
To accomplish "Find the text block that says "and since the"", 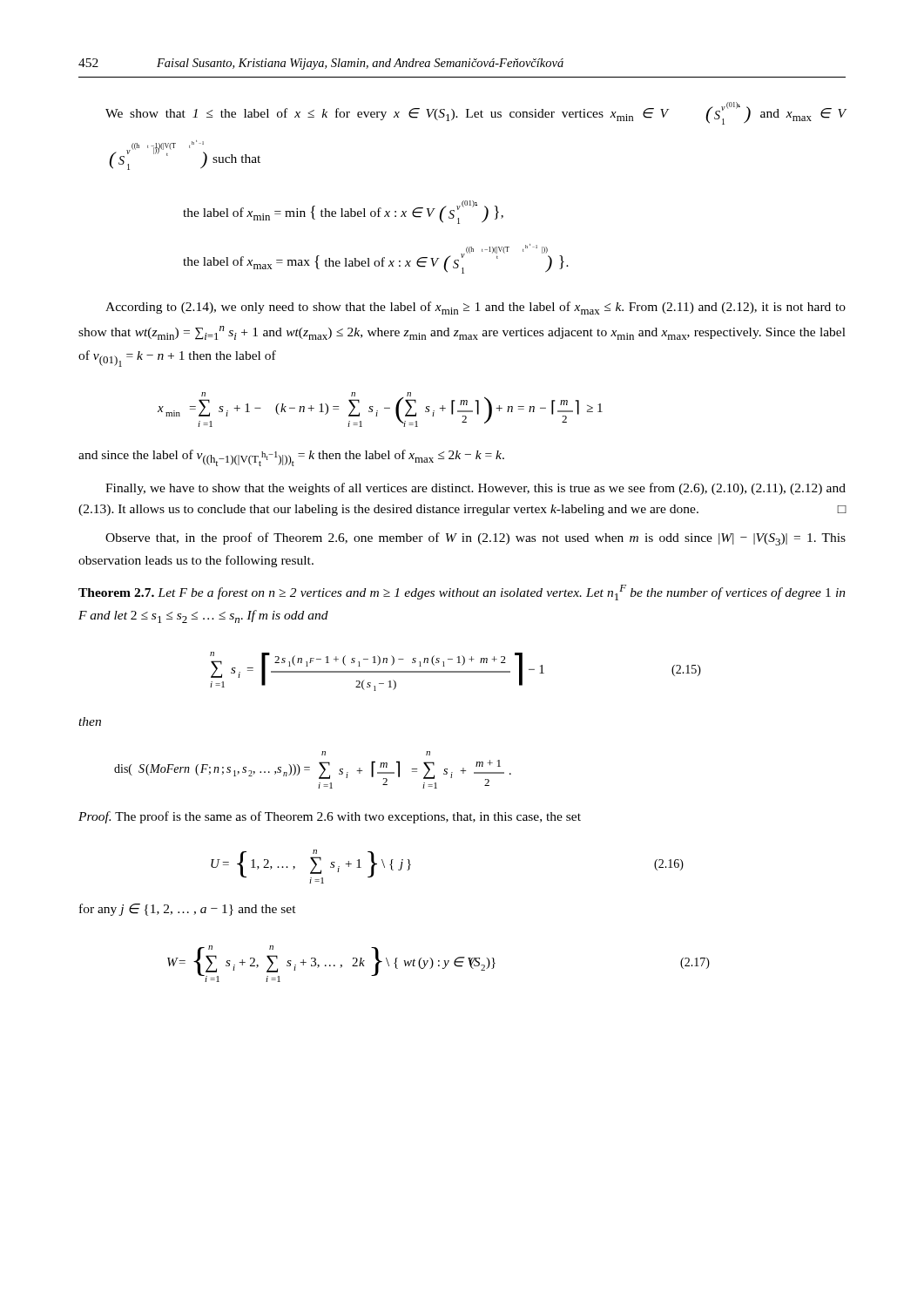I will 462,481.
